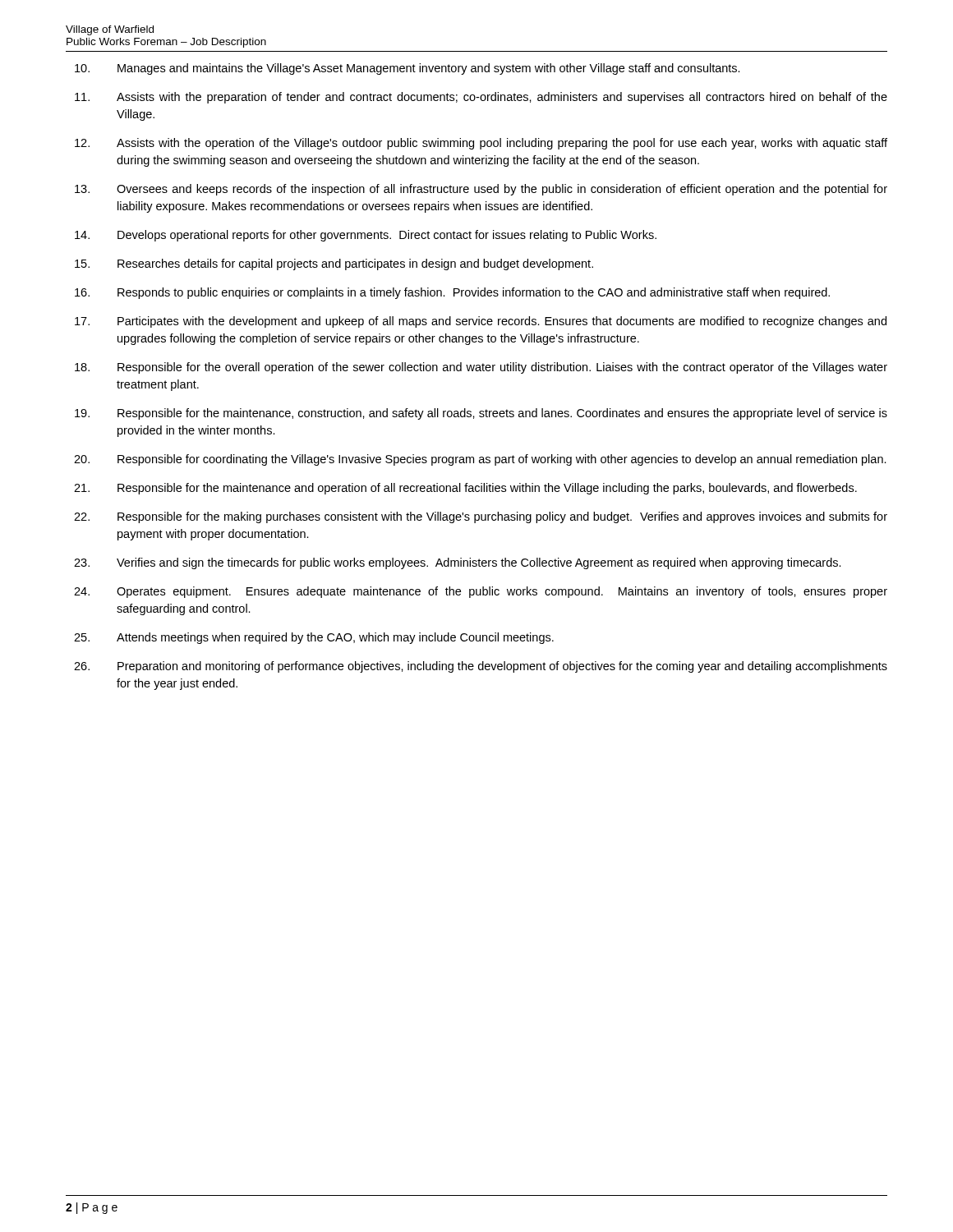The width and height of the screenshot is (953, 1232).
Task: Find the list item that reads "24. Operates equipment. Ensures adequate"
Action: pos(476,601)
